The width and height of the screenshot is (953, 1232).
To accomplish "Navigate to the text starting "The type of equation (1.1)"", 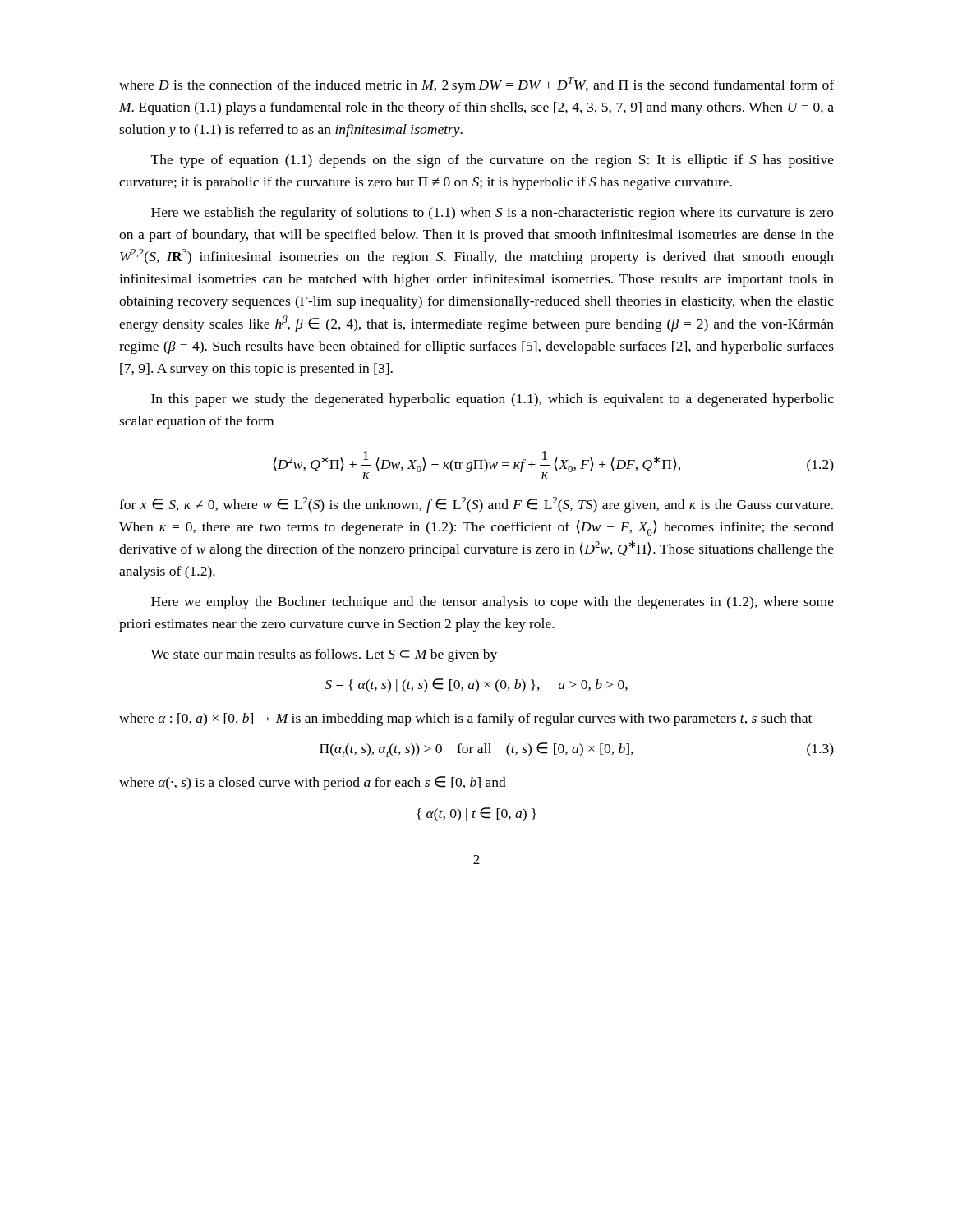I will tap(476, 171).
